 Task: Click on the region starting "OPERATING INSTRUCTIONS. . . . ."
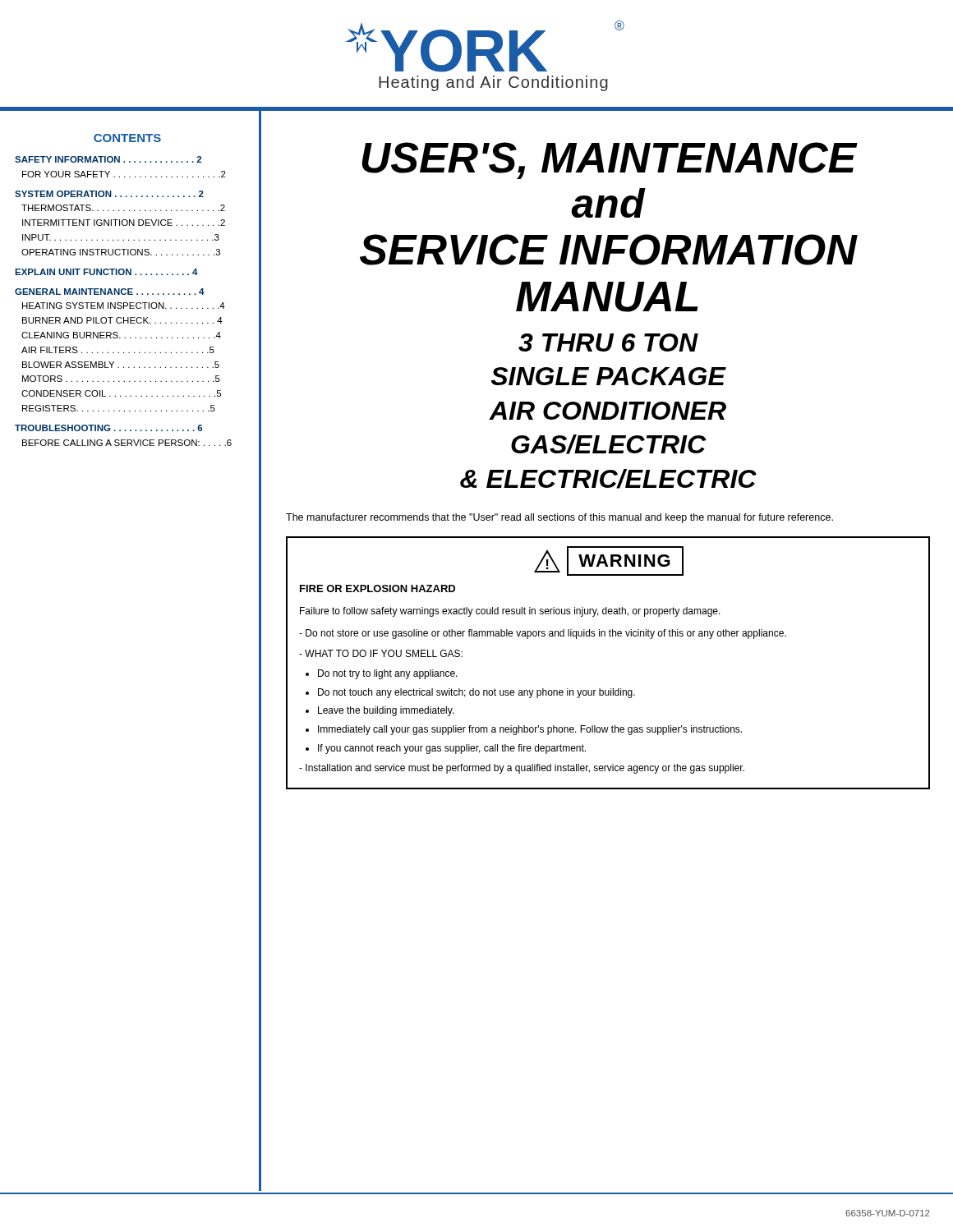tap(121, 252)
